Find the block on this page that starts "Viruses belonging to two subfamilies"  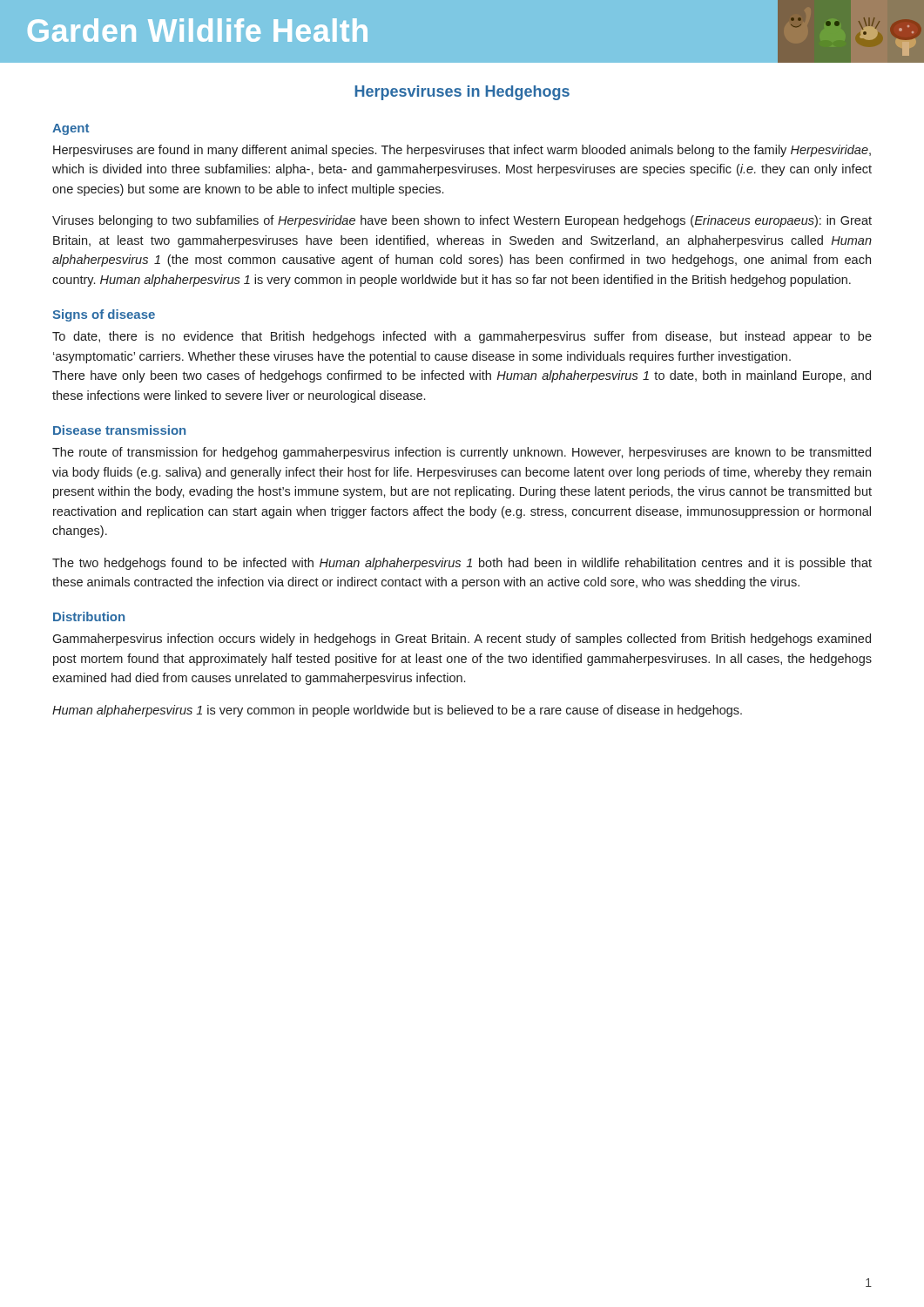[462, 250]
